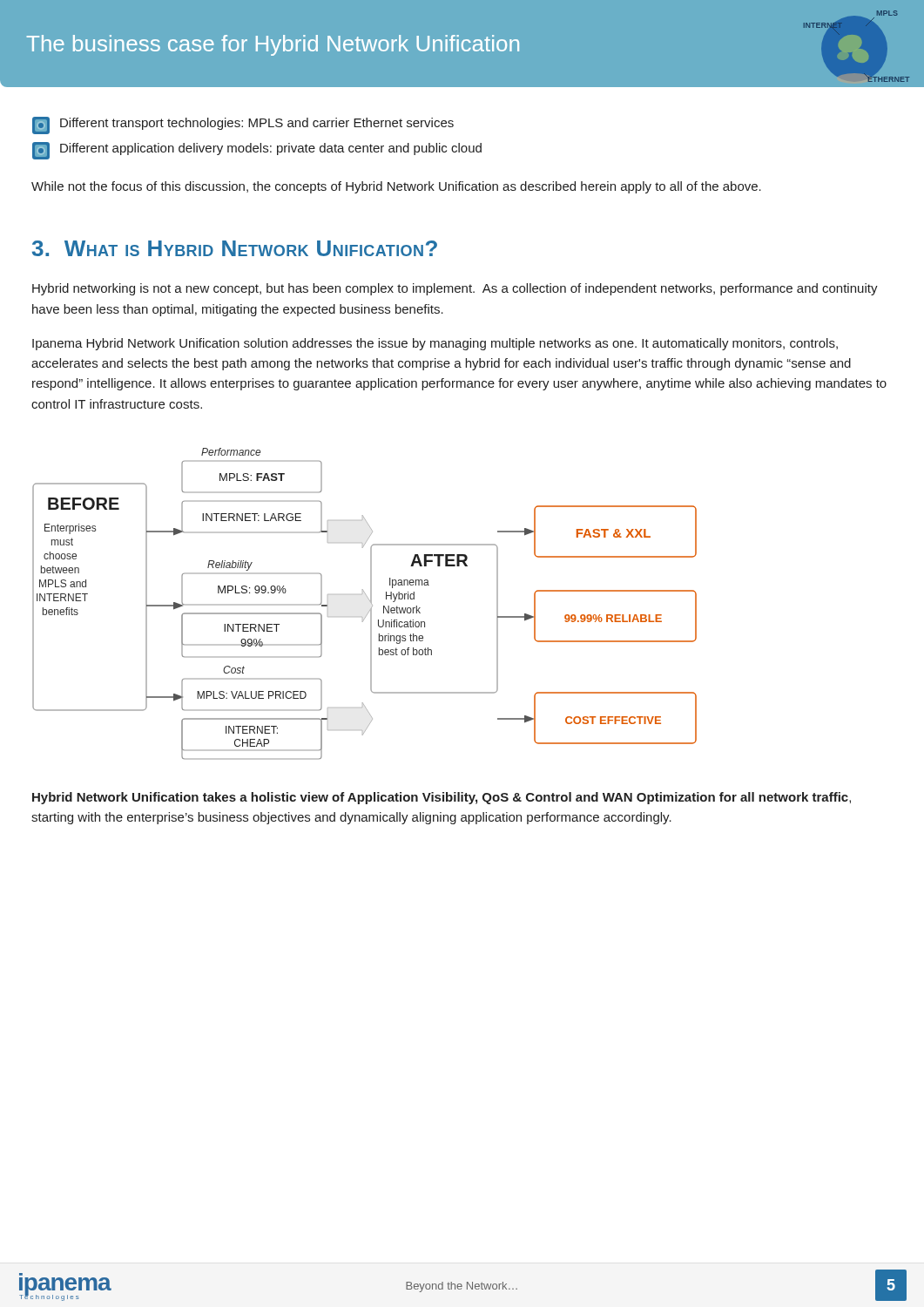Select the element starting "Ipanema Hybrid Network Unification solution addresses the"
The height and width of the screenshot is (1307, 924).
pos(459,373)
